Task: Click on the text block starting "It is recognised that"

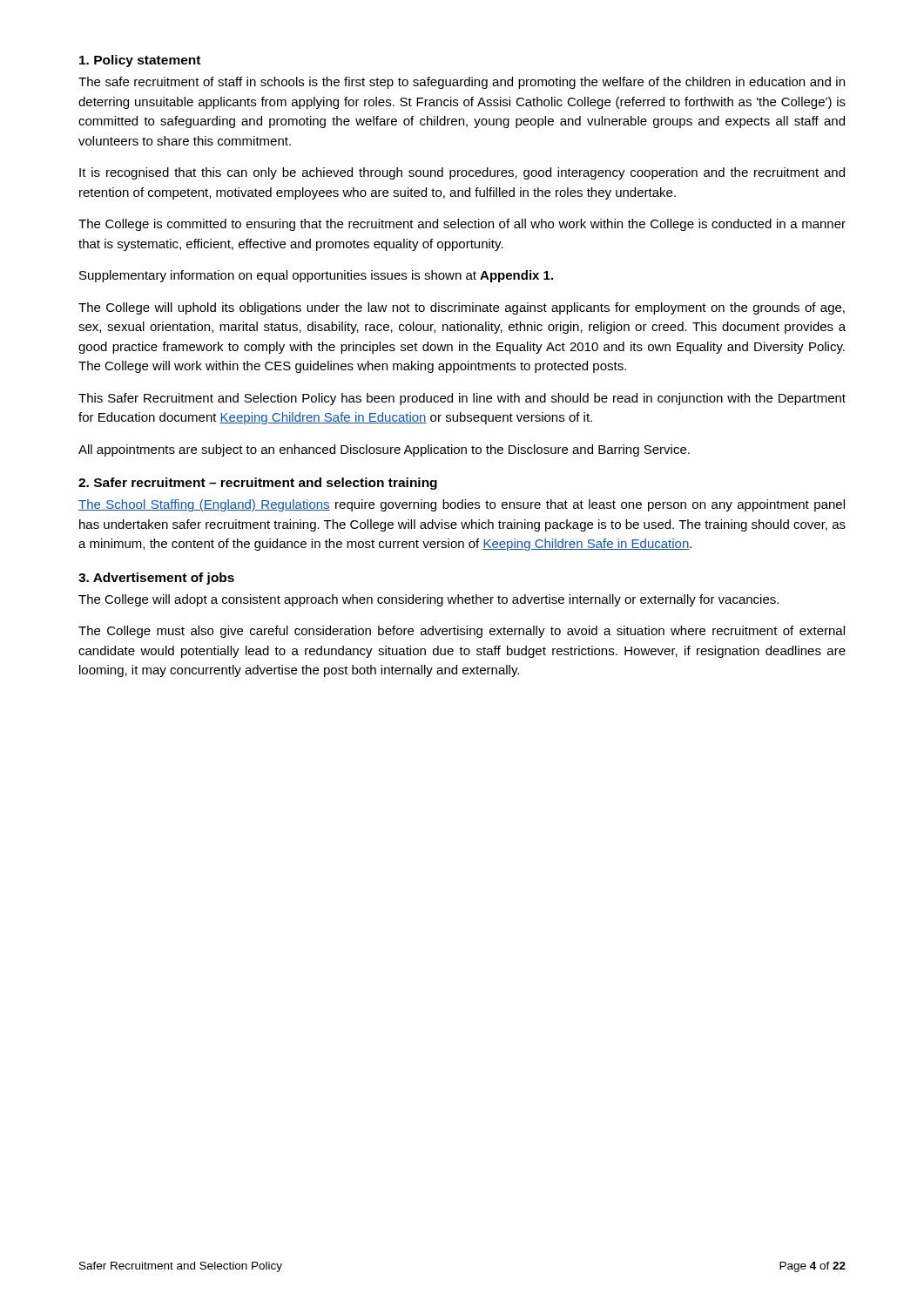Action: click(x=462, y=182)
